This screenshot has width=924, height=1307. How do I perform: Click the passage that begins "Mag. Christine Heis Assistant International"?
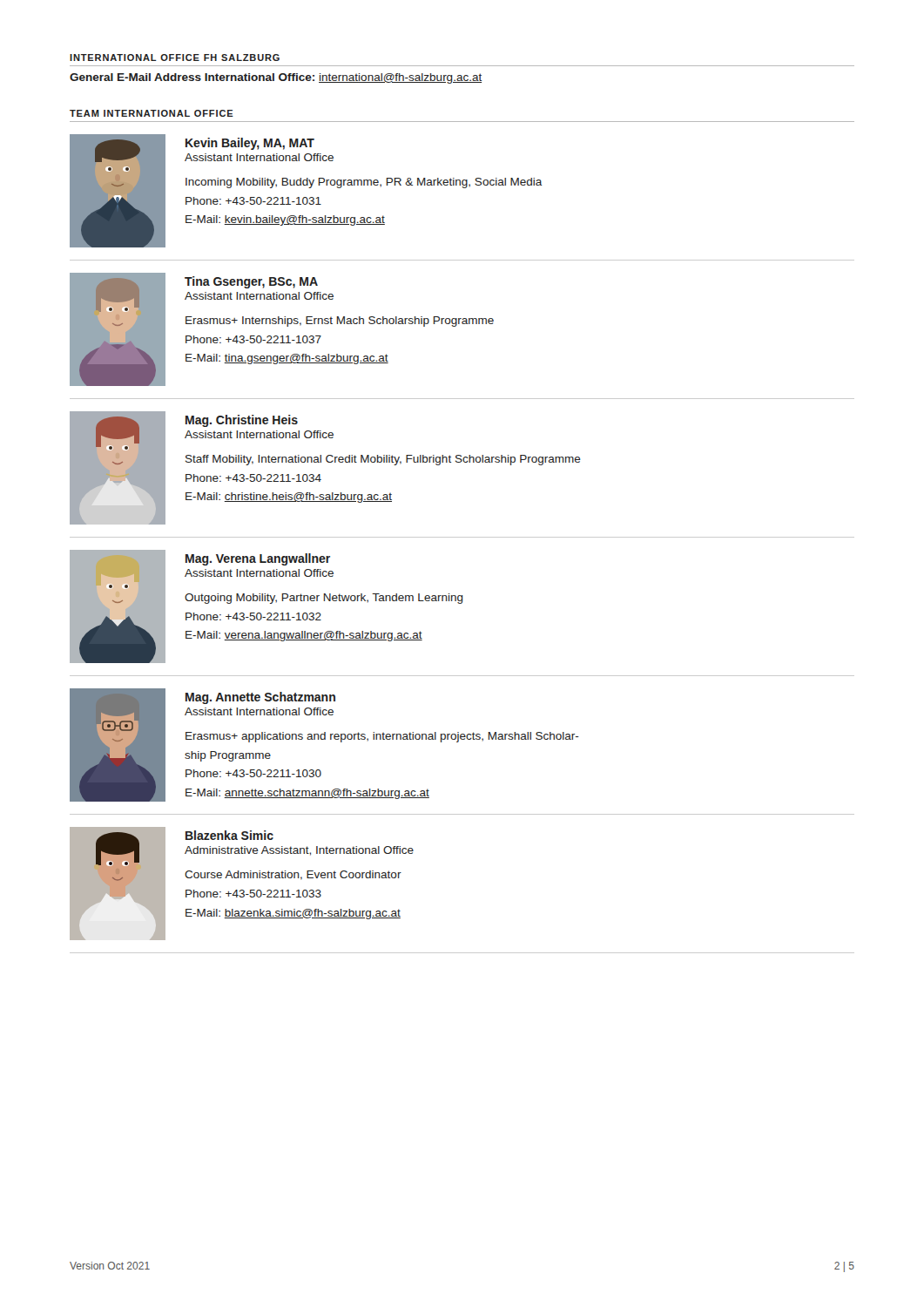point(462,468)
